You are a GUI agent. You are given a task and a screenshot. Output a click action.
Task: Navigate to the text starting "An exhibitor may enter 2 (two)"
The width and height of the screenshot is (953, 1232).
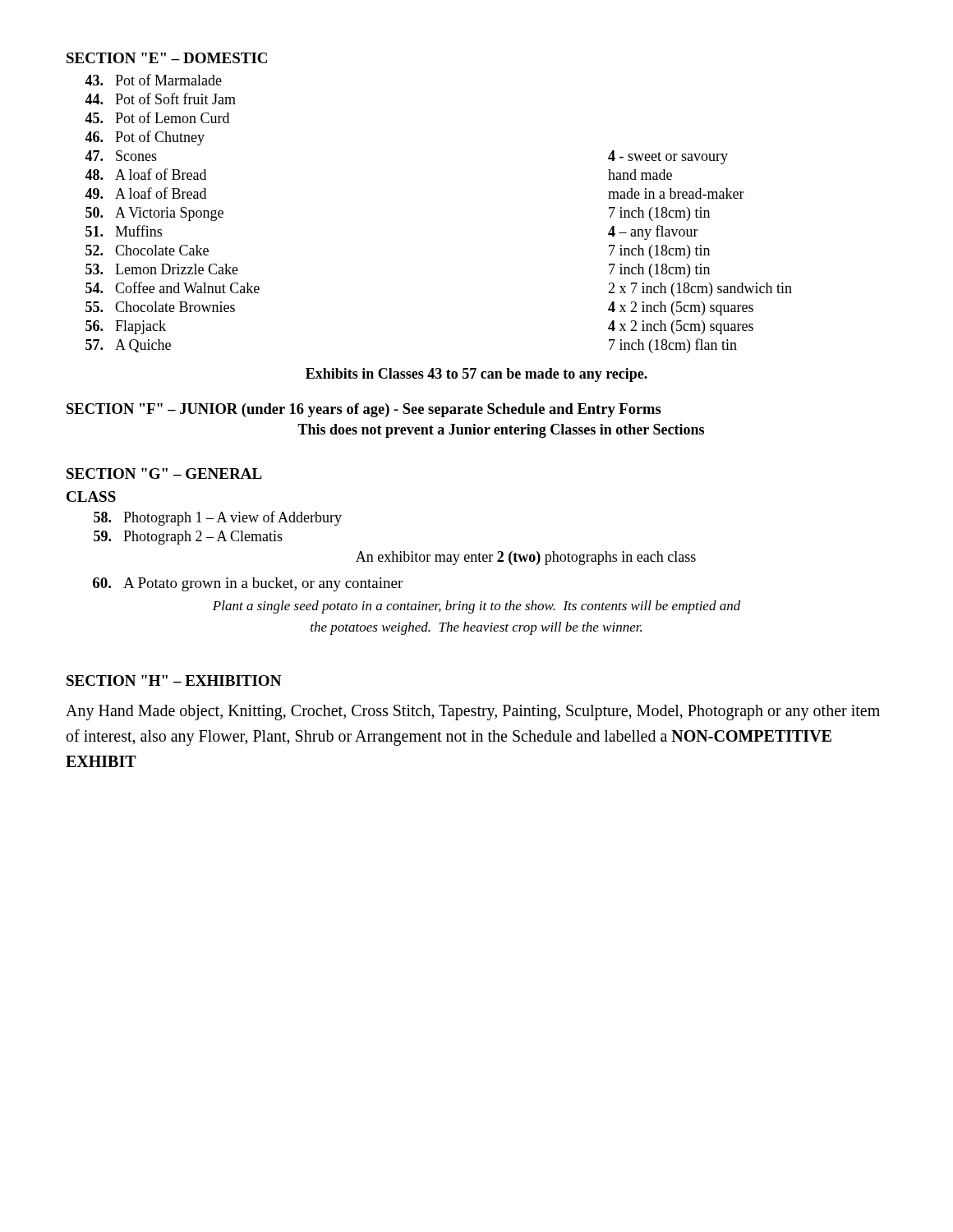(x=526, y=557)
